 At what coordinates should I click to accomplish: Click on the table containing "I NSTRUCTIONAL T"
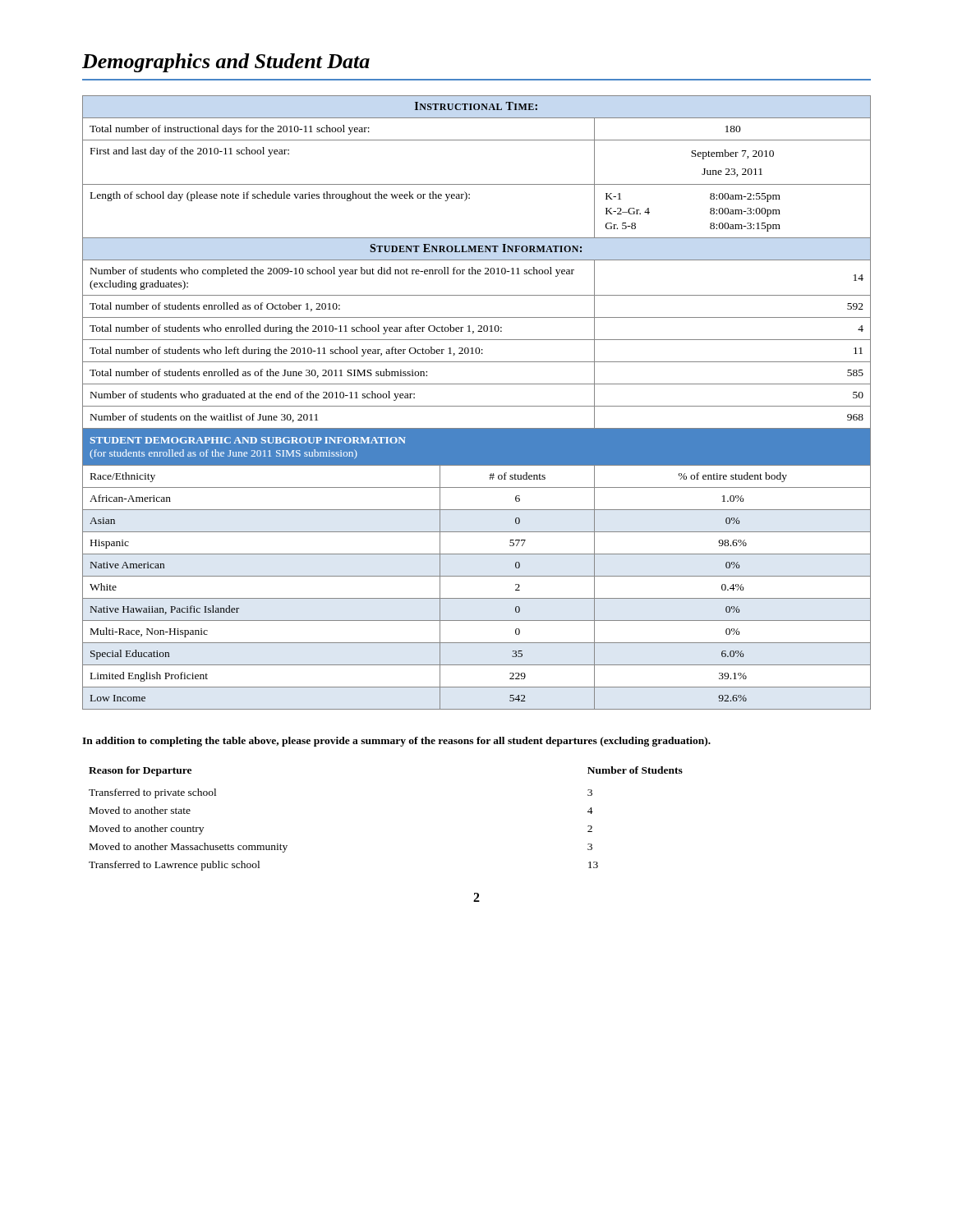click(476, 402)
